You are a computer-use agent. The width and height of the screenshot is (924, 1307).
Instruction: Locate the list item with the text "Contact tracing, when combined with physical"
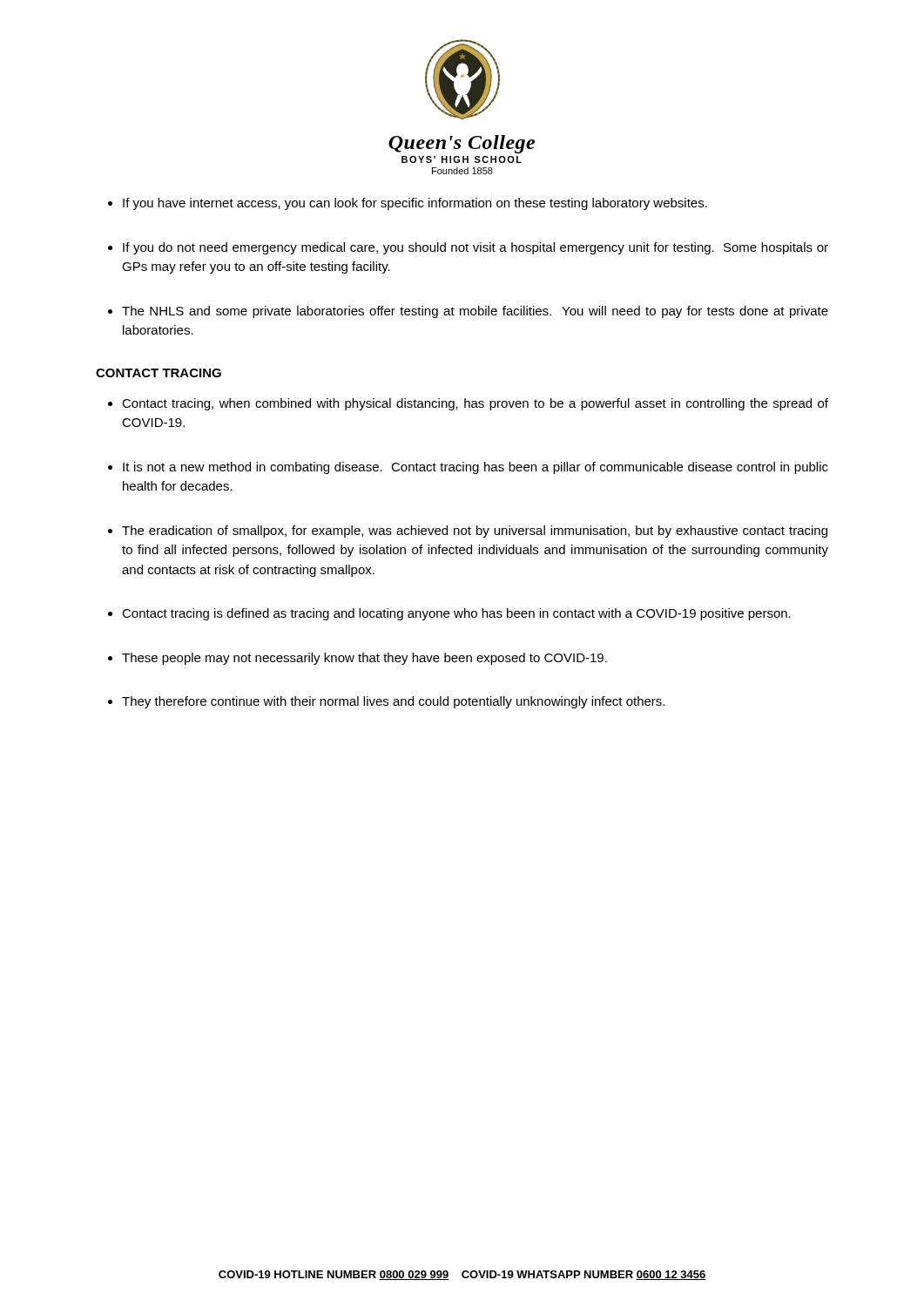(x=475, y=412)
